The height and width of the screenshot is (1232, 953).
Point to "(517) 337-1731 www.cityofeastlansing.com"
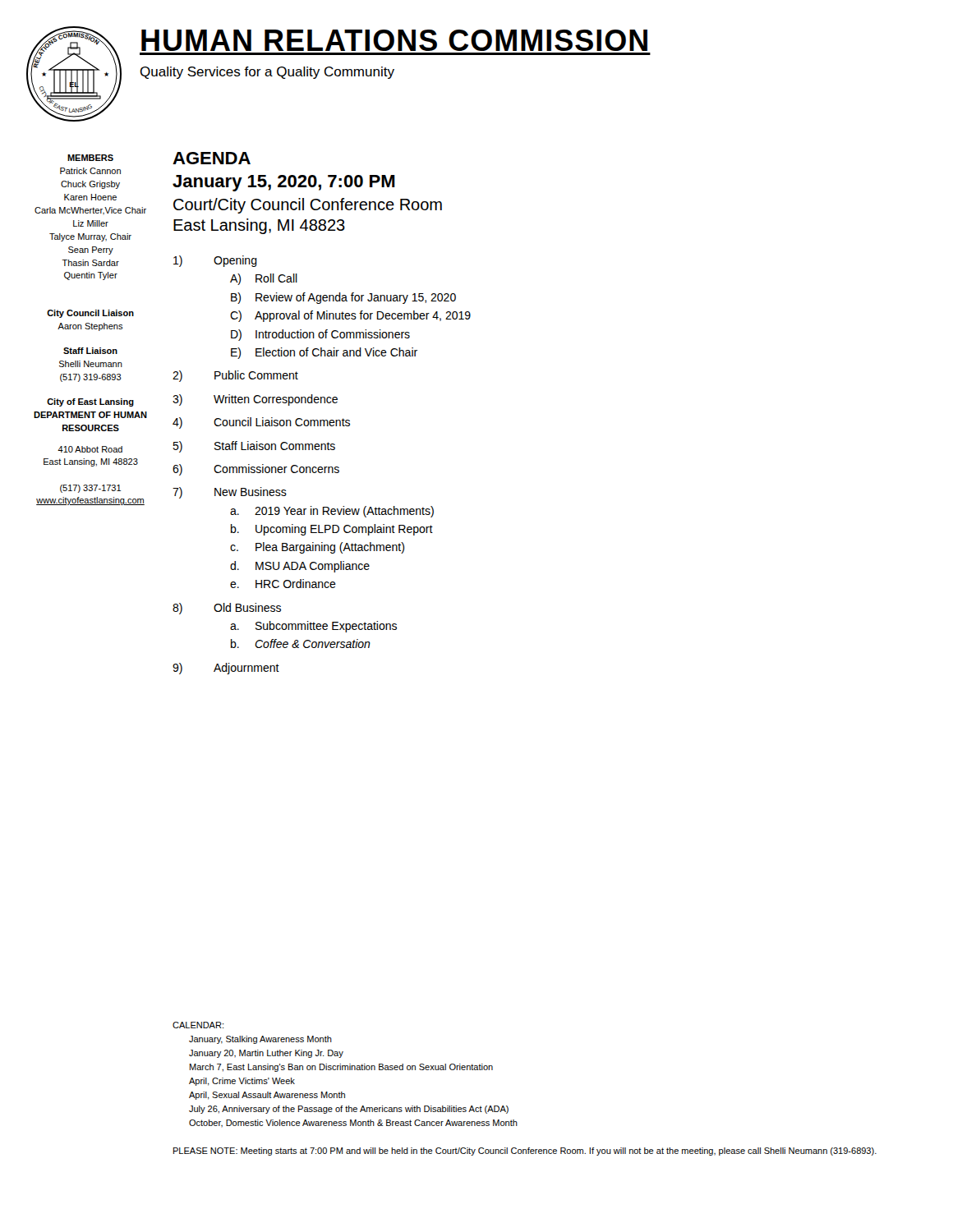(x=90, y=494)
